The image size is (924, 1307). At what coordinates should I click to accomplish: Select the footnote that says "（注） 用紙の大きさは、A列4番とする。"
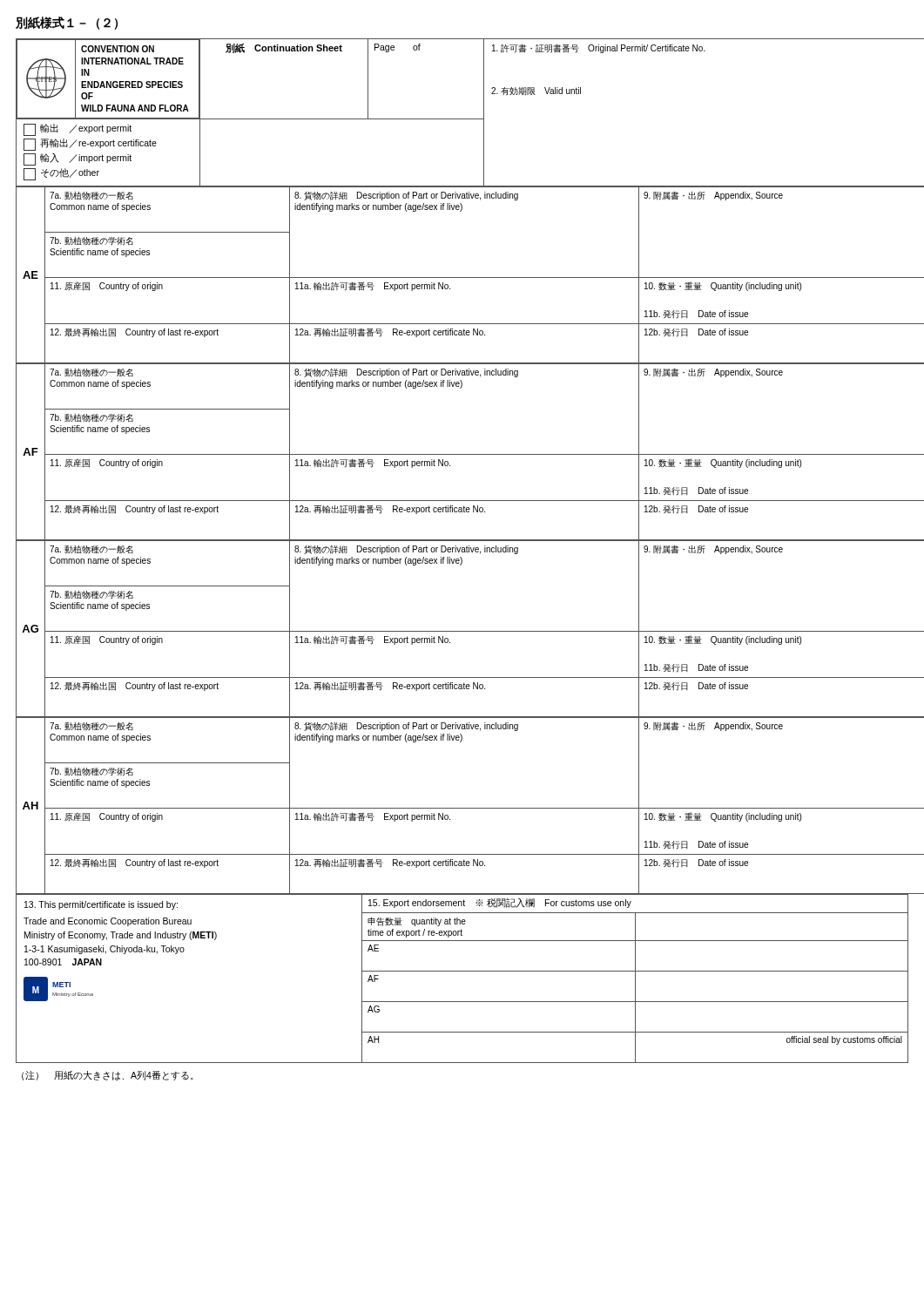(x=108, y=1075)
